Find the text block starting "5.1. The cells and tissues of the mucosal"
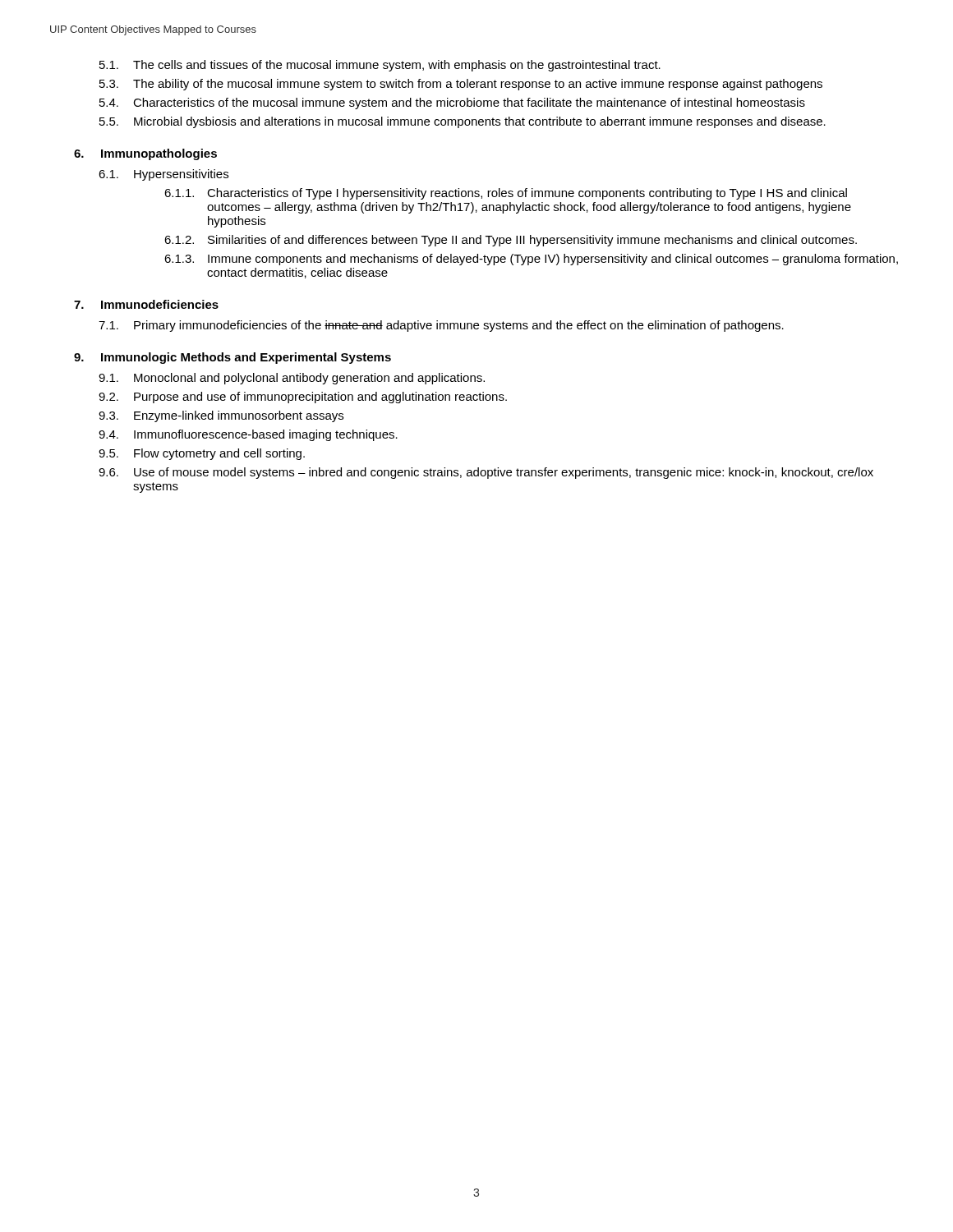The image size is (953, 1232). (501, 64)
